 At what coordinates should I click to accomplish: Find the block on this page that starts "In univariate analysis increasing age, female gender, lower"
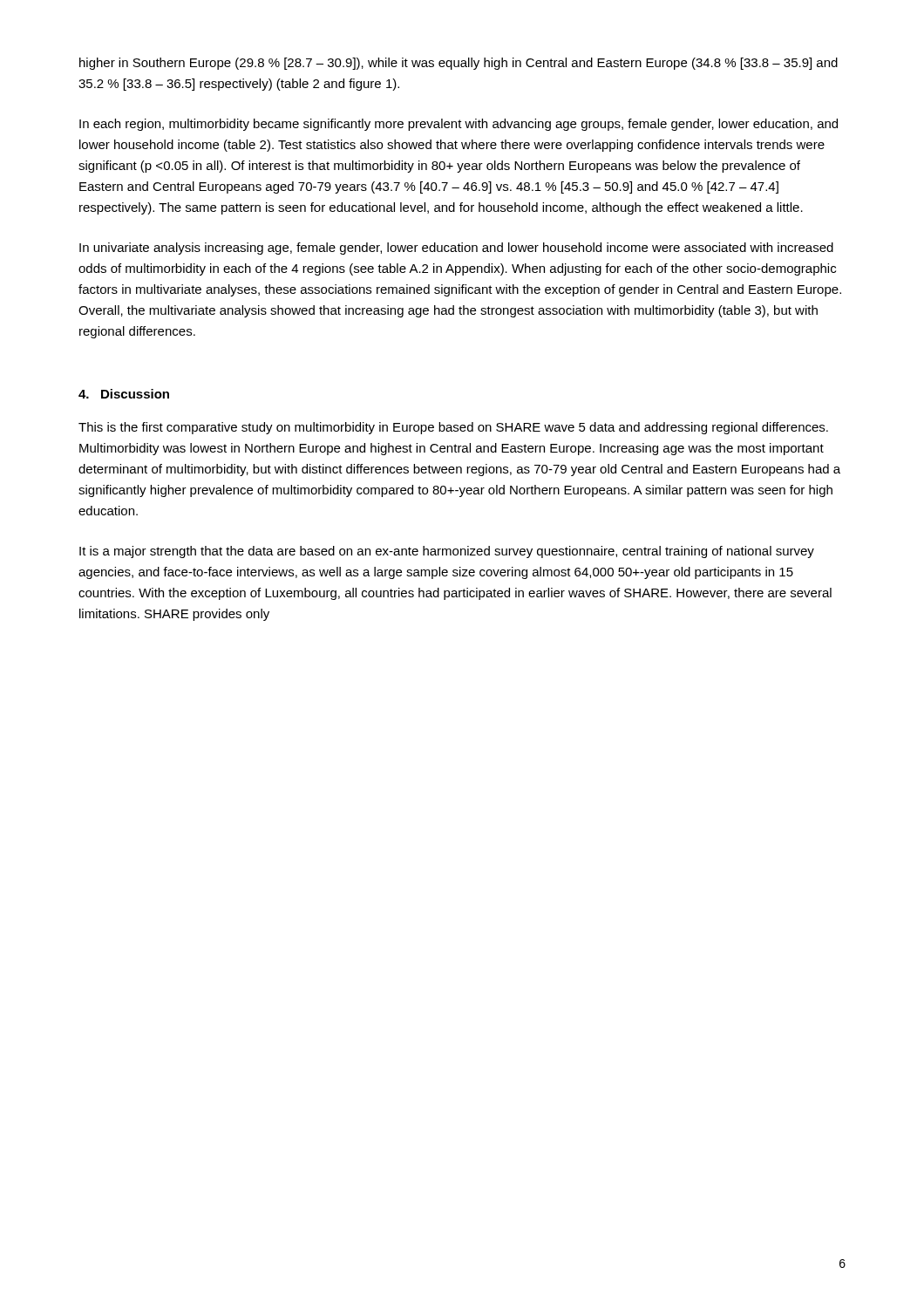(460, 289)
